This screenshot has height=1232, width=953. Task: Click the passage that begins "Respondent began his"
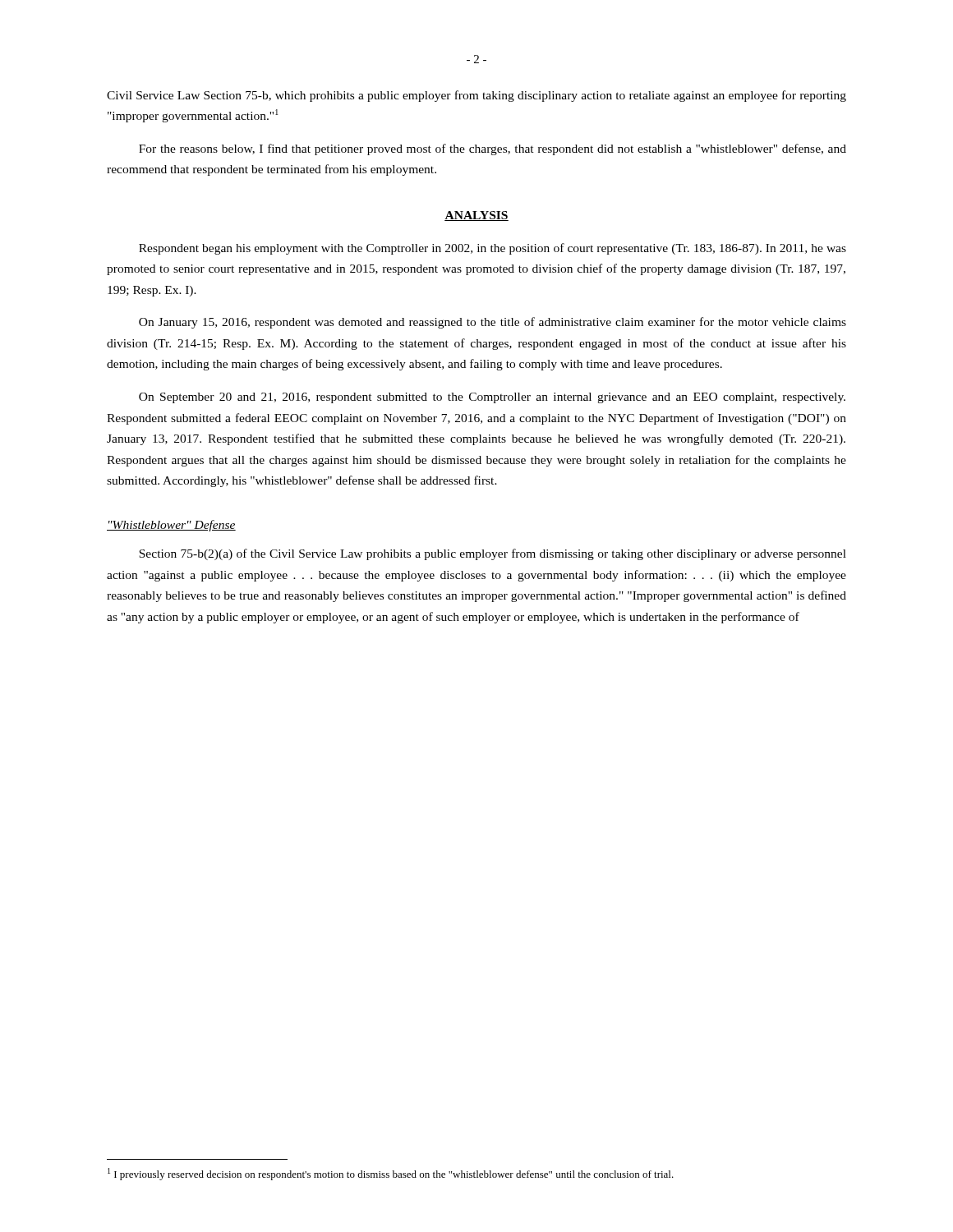476,268
